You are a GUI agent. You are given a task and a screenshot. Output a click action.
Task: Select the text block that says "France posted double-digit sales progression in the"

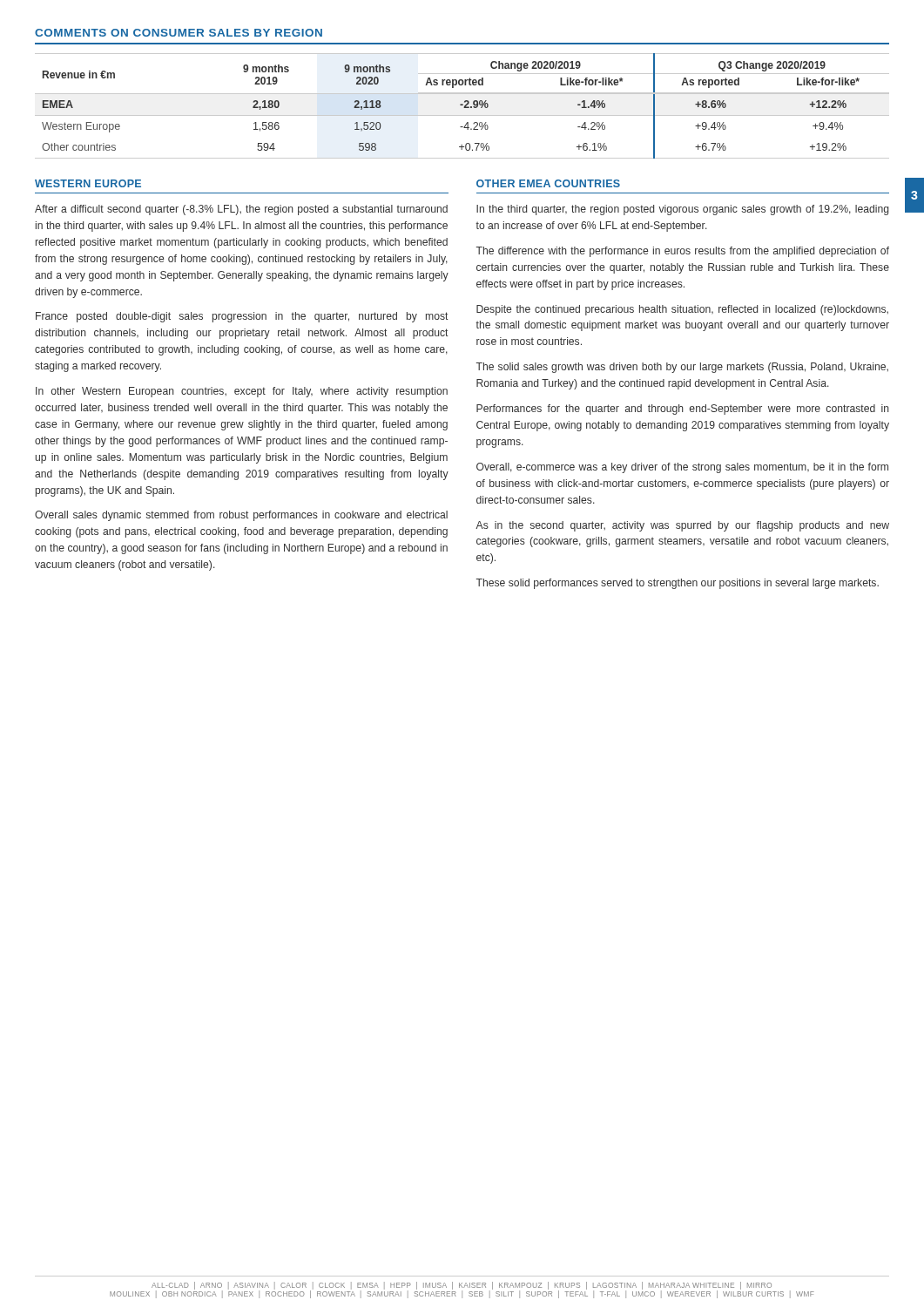click(x=241, y=341)
